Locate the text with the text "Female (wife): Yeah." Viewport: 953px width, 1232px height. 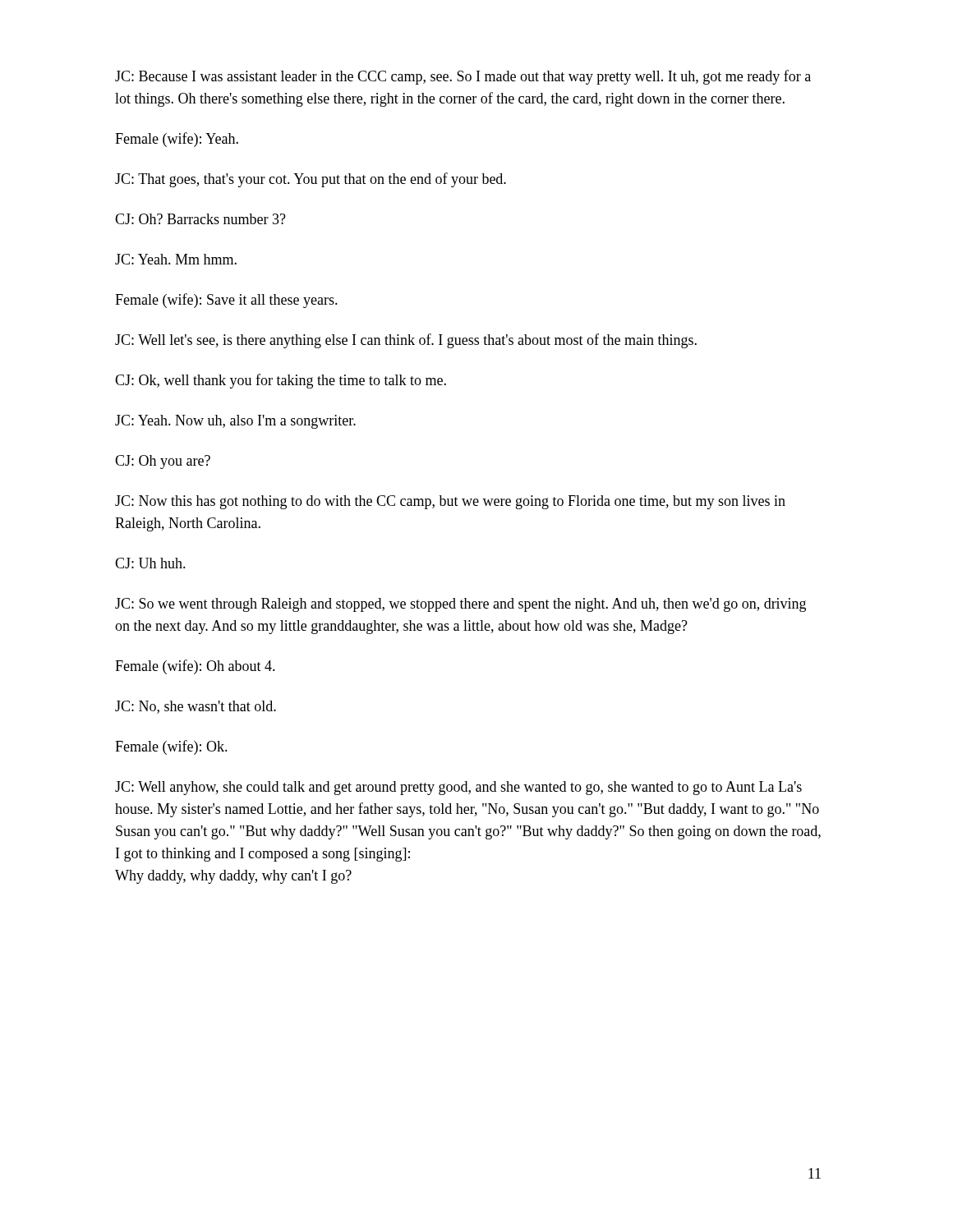coord(177,139)
